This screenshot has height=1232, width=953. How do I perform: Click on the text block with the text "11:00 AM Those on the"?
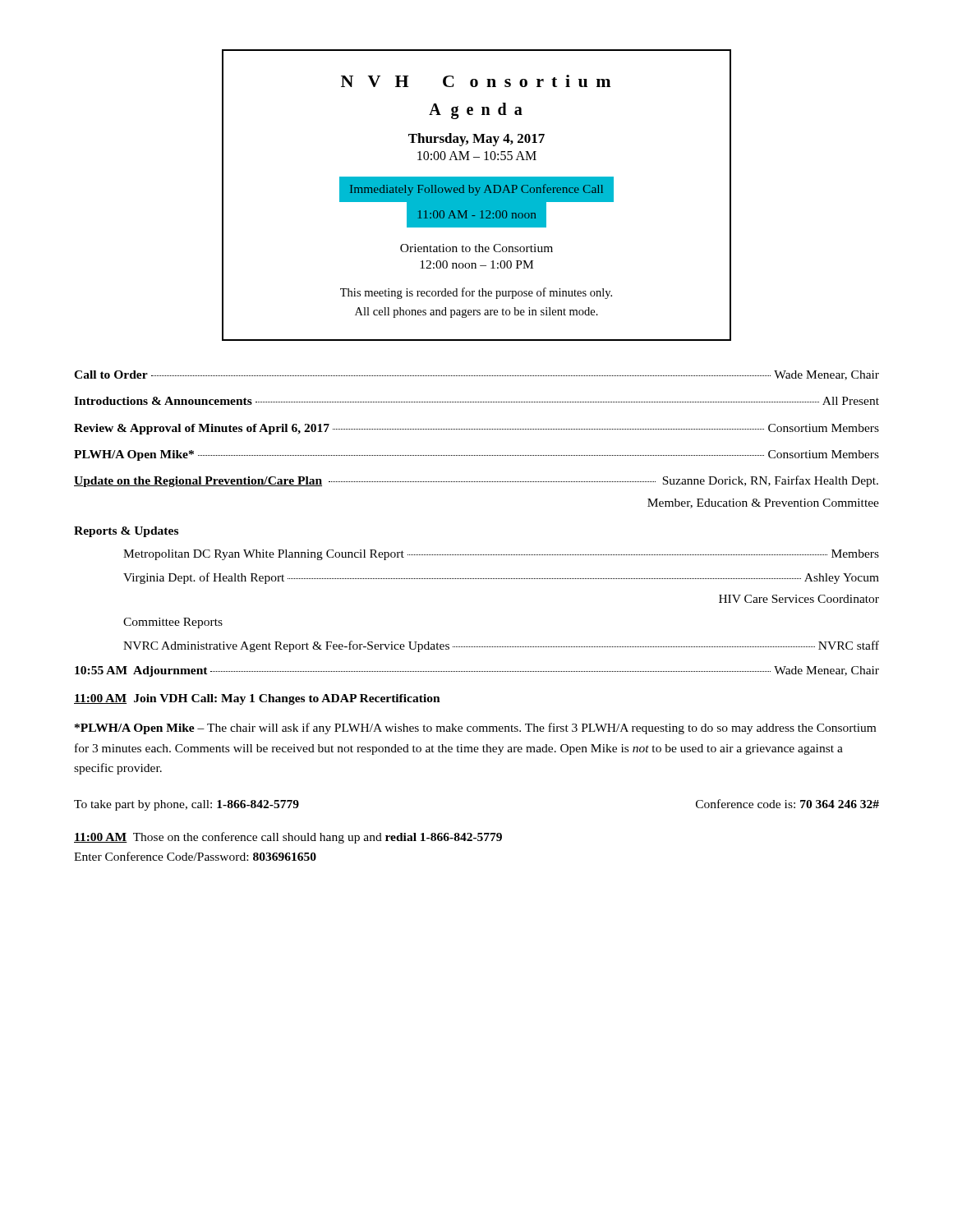click(x=288, y=846)
